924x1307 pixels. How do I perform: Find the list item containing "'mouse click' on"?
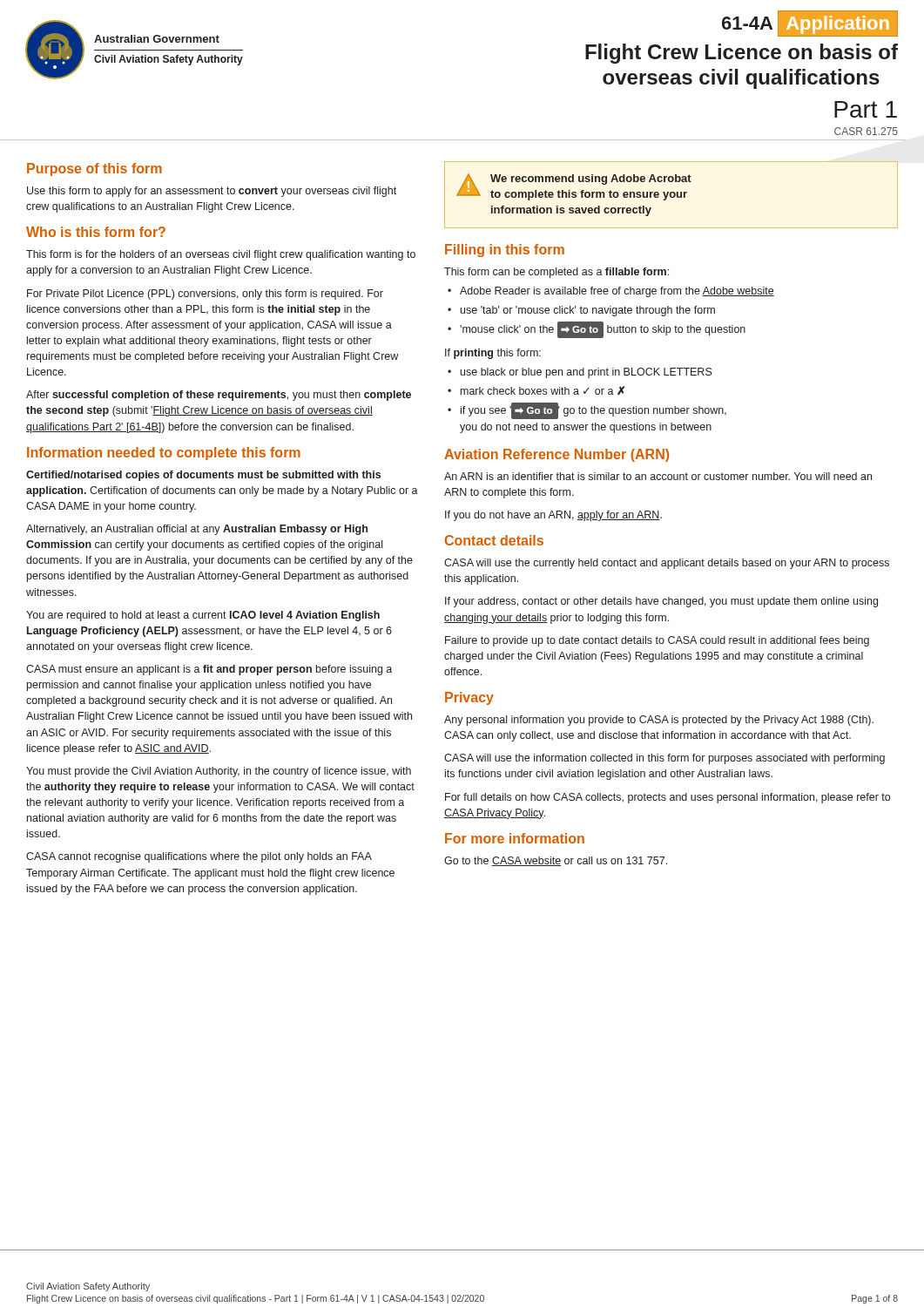point(603,330)
